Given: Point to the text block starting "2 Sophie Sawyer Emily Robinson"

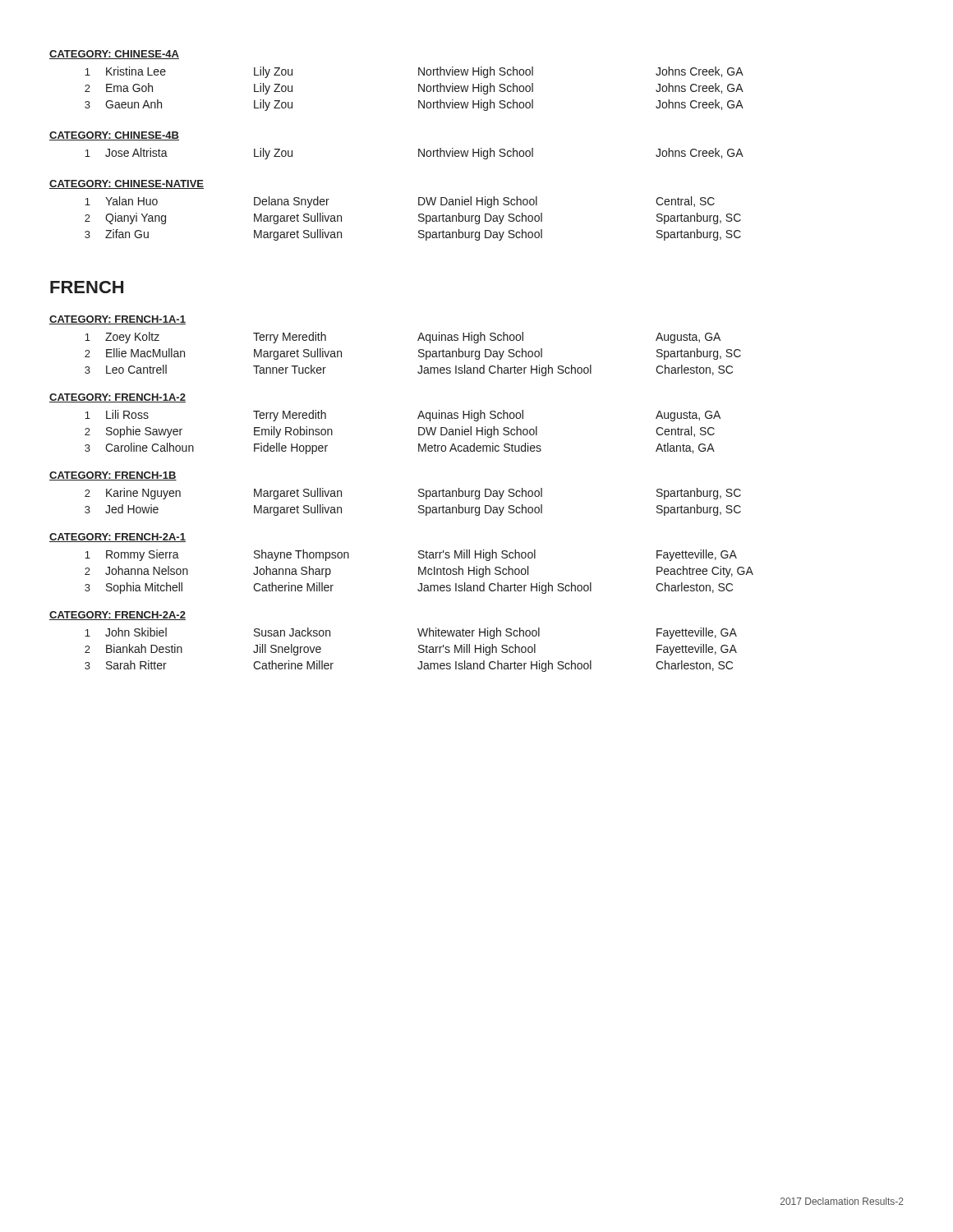Looking at the screenshot, I should [147, 432].
